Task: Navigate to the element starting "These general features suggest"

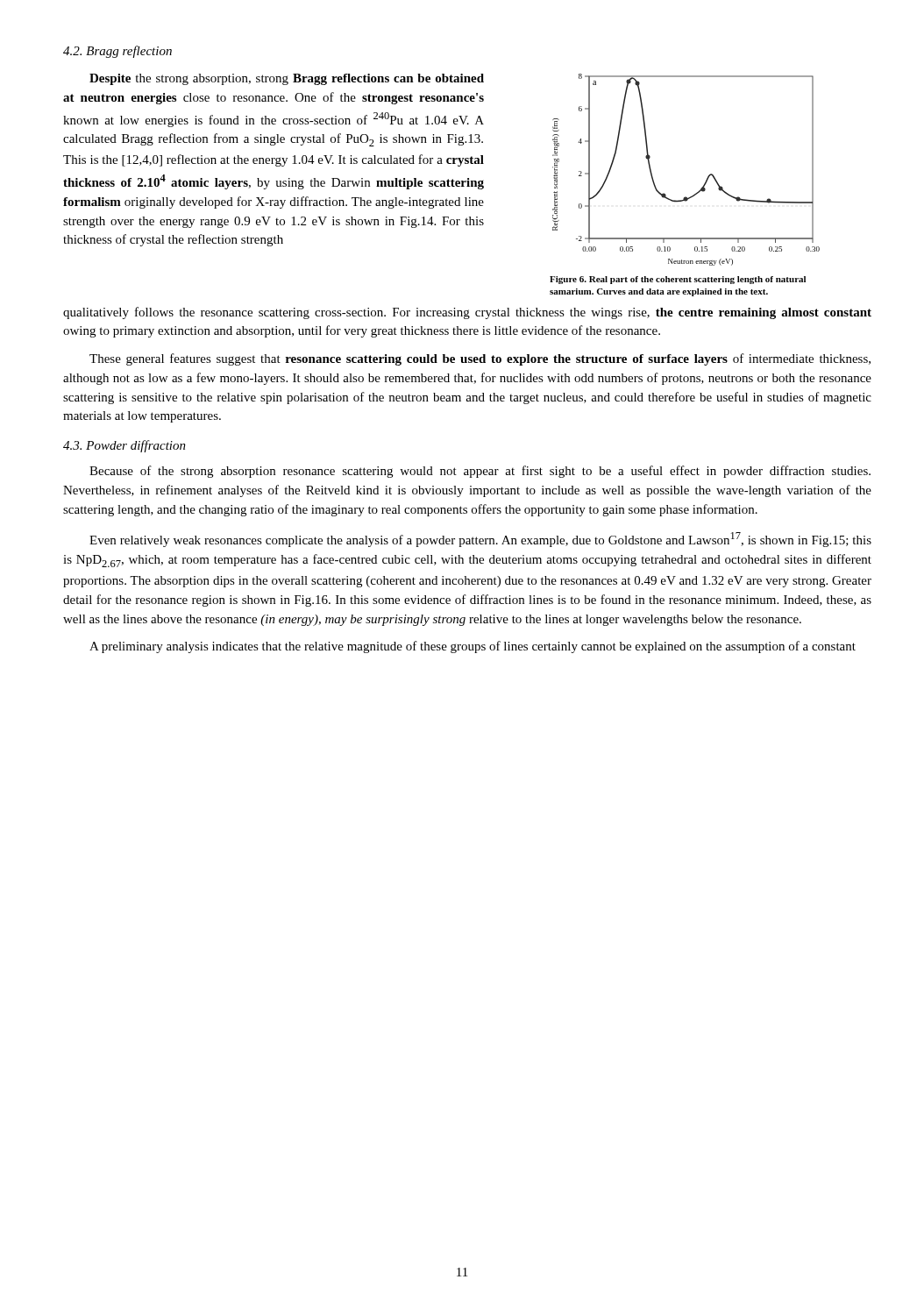Action: [x=467, y=387]
